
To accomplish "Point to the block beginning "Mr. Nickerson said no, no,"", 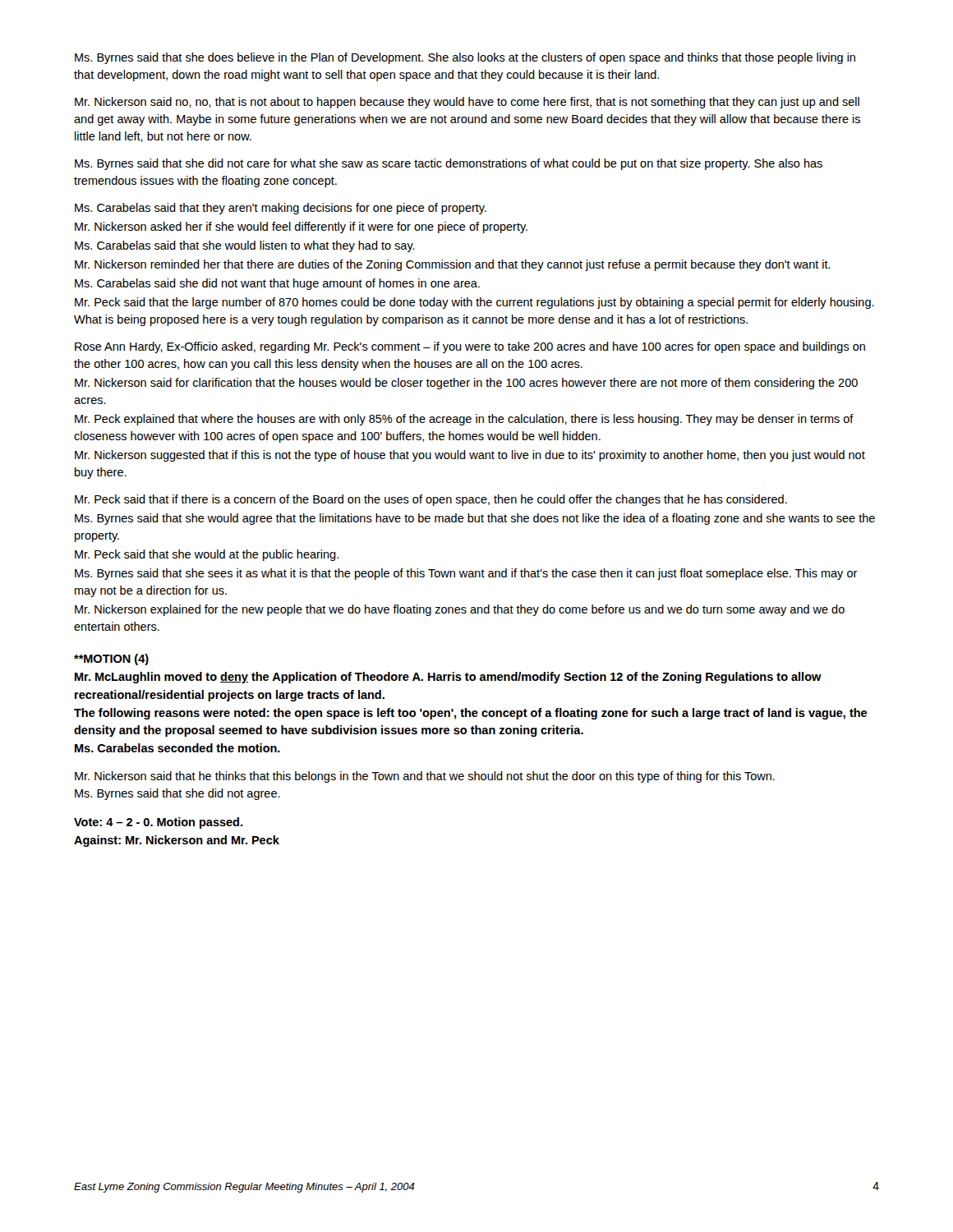I will coord(467,119).
